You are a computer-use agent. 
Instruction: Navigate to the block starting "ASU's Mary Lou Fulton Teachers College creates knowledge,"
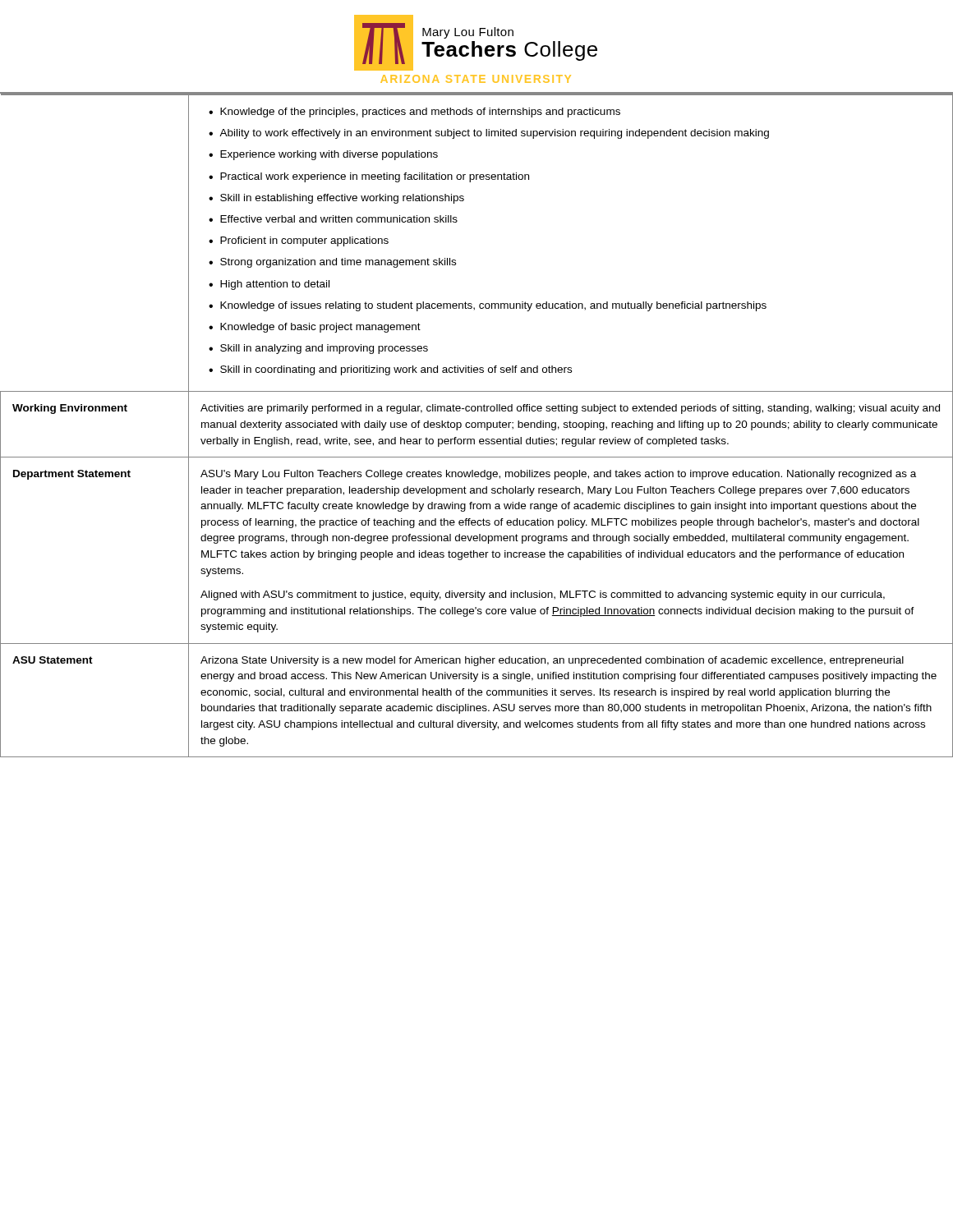[x=571, y=550]
